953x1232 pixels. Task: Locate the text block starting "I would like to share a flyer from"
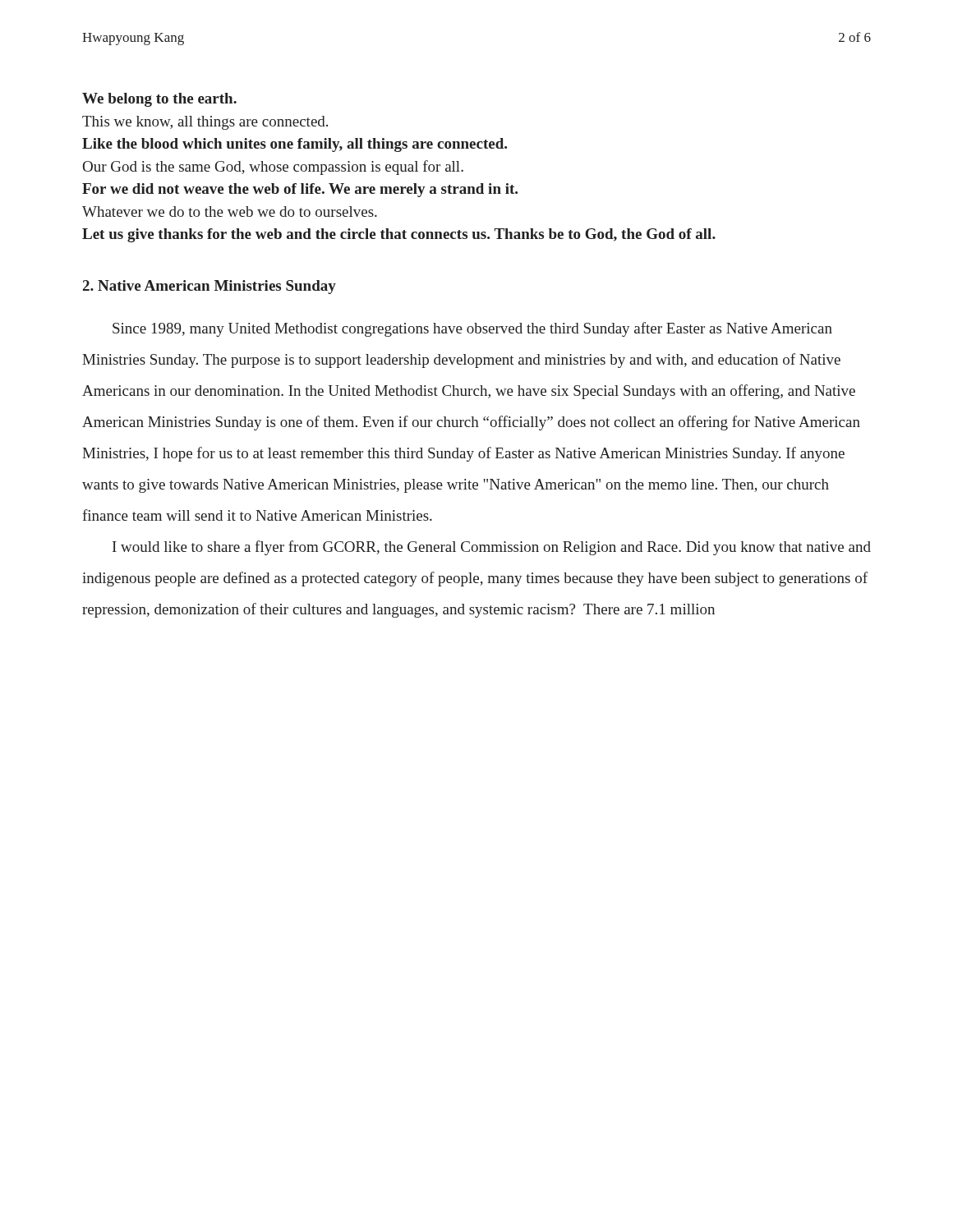[x=476, y=578]
